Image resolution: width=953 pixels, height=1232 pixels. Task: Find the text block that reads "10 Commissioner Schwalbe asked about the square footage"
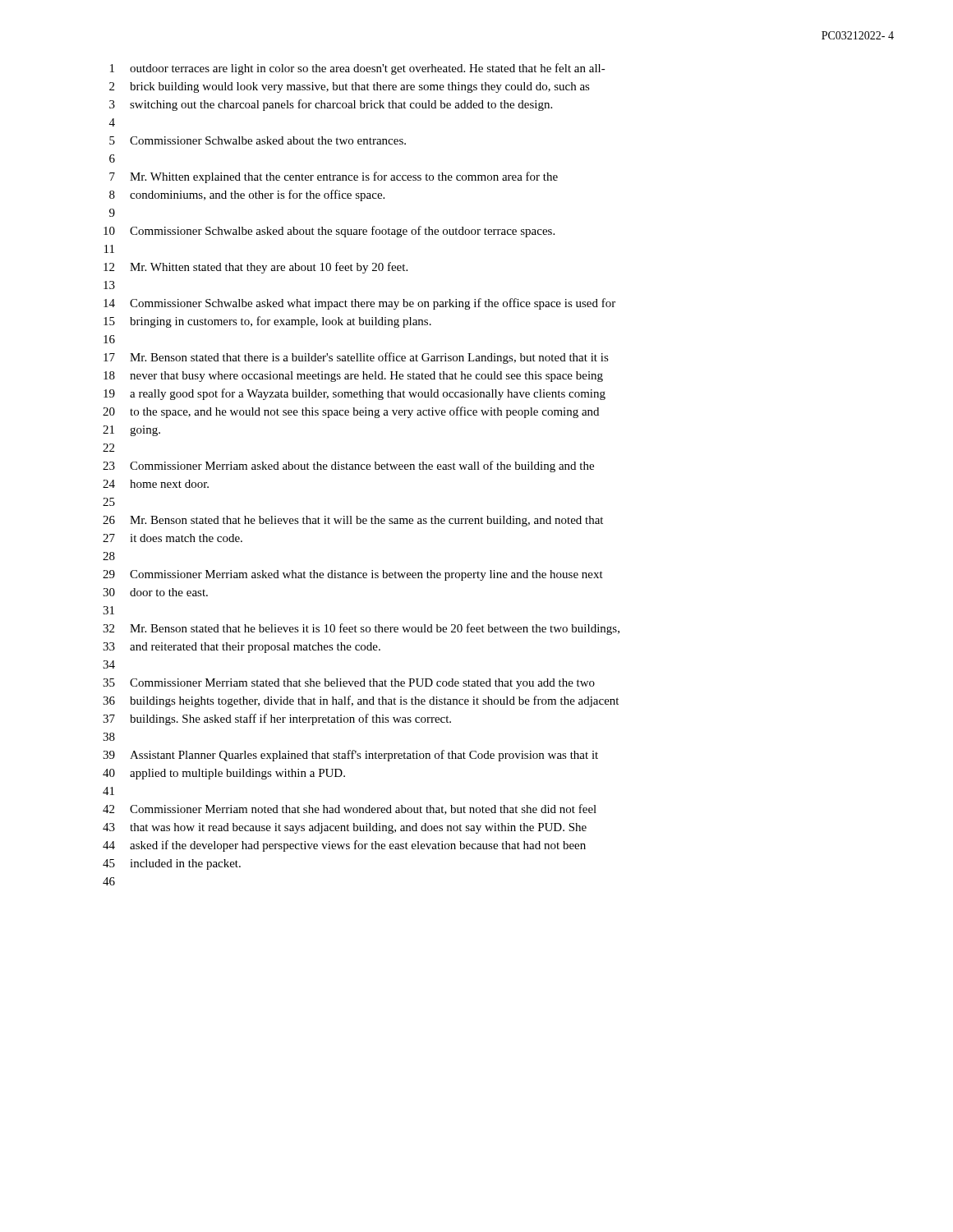[x=491, y=231]
